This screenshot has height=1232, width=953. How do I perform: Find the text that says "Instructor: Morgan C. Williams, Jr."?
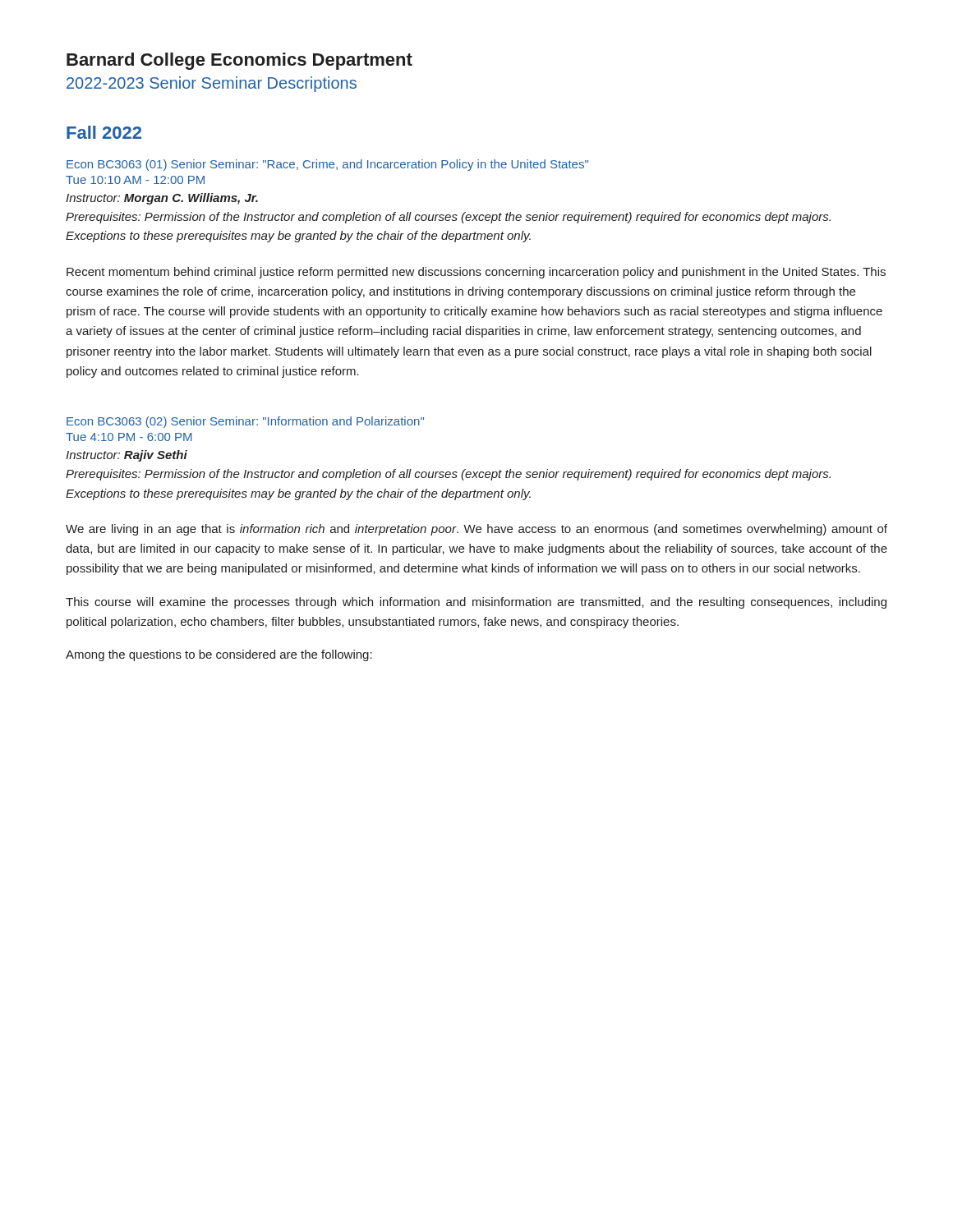(x=162, y=198)
